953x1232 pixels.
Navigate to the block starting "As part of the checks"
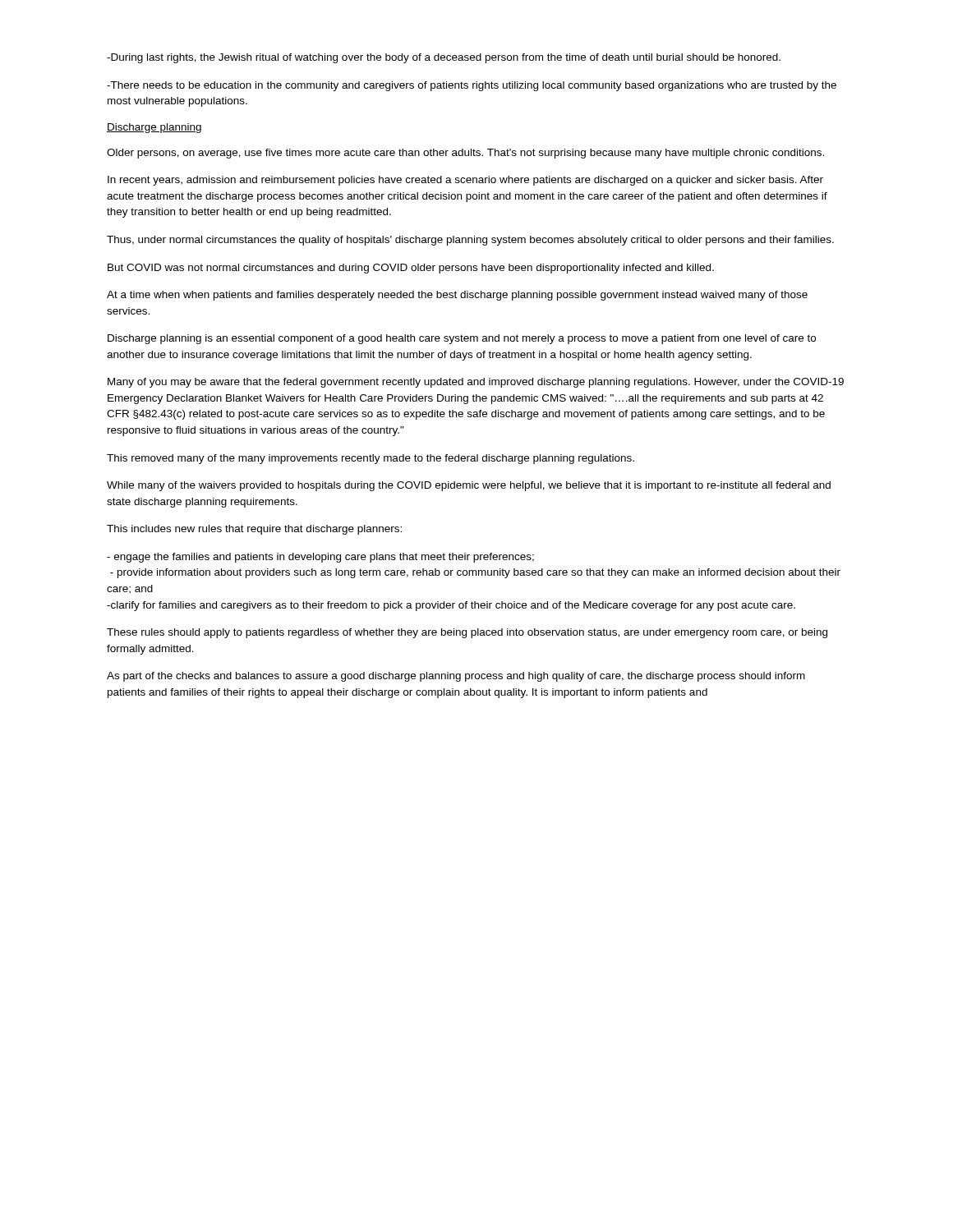[456, 684]
